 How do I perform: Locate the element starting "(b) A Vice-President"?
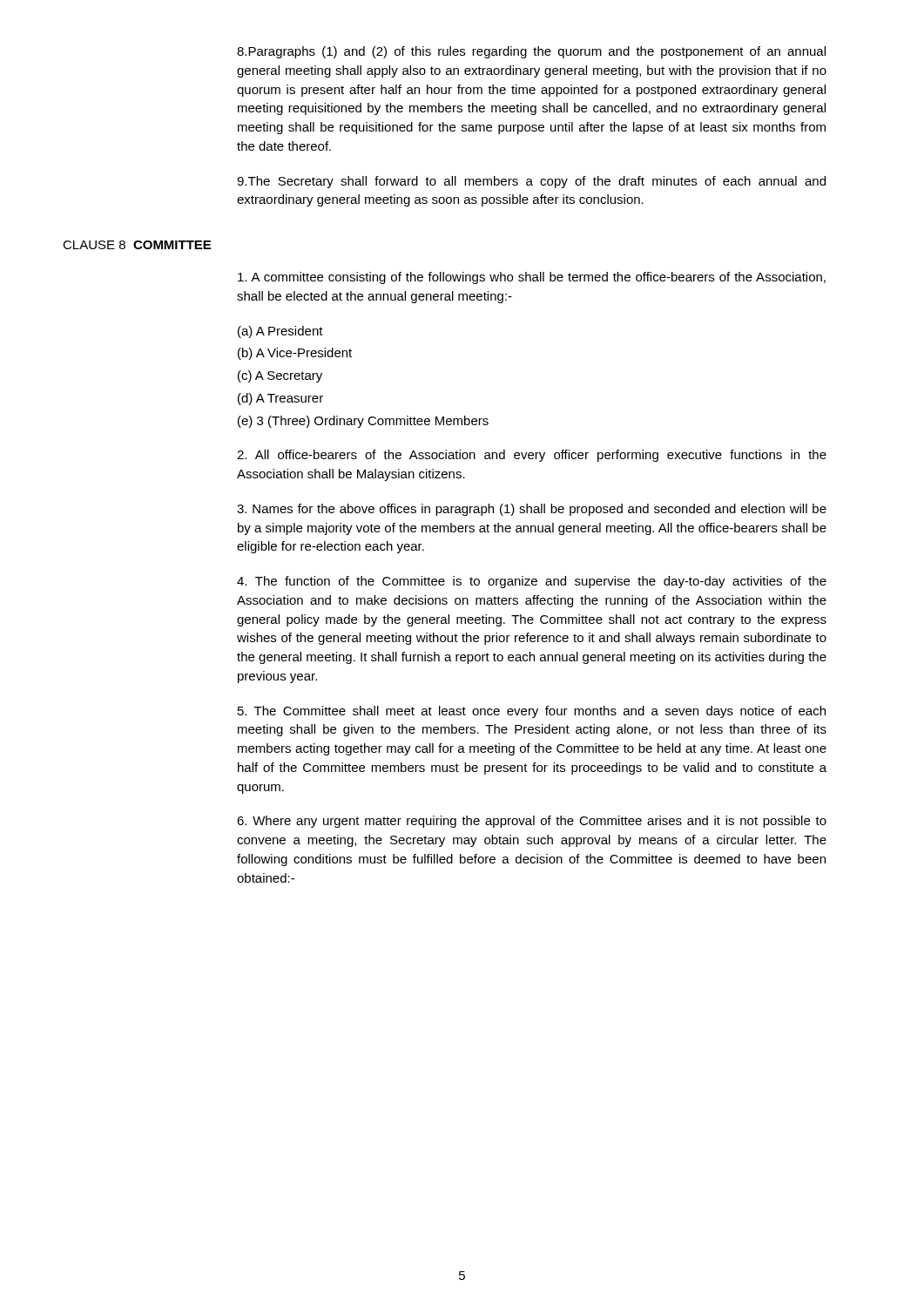point(295,353)
